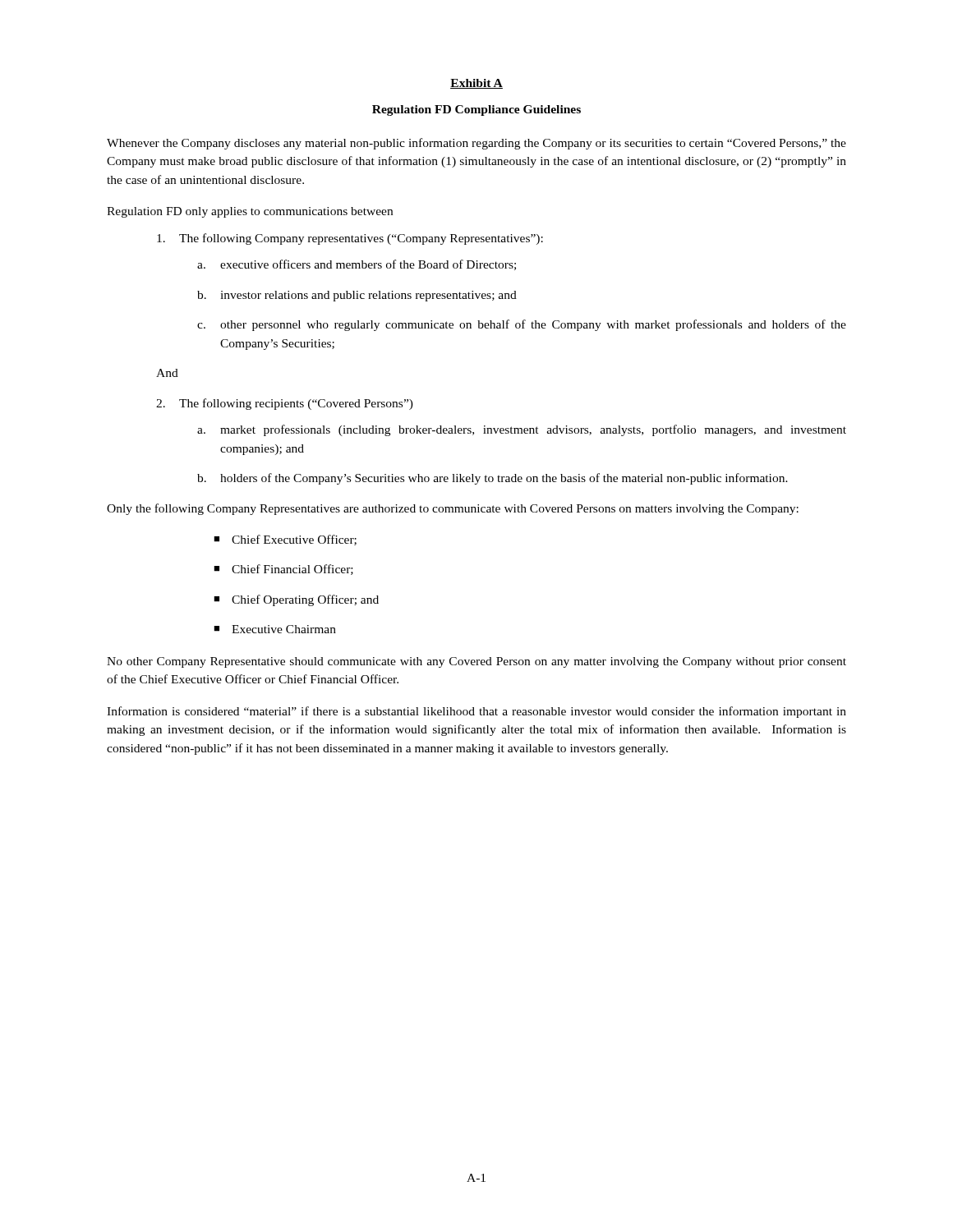Find the passage starting "Whenever the Company"
953x1232 pixels.
476,161
